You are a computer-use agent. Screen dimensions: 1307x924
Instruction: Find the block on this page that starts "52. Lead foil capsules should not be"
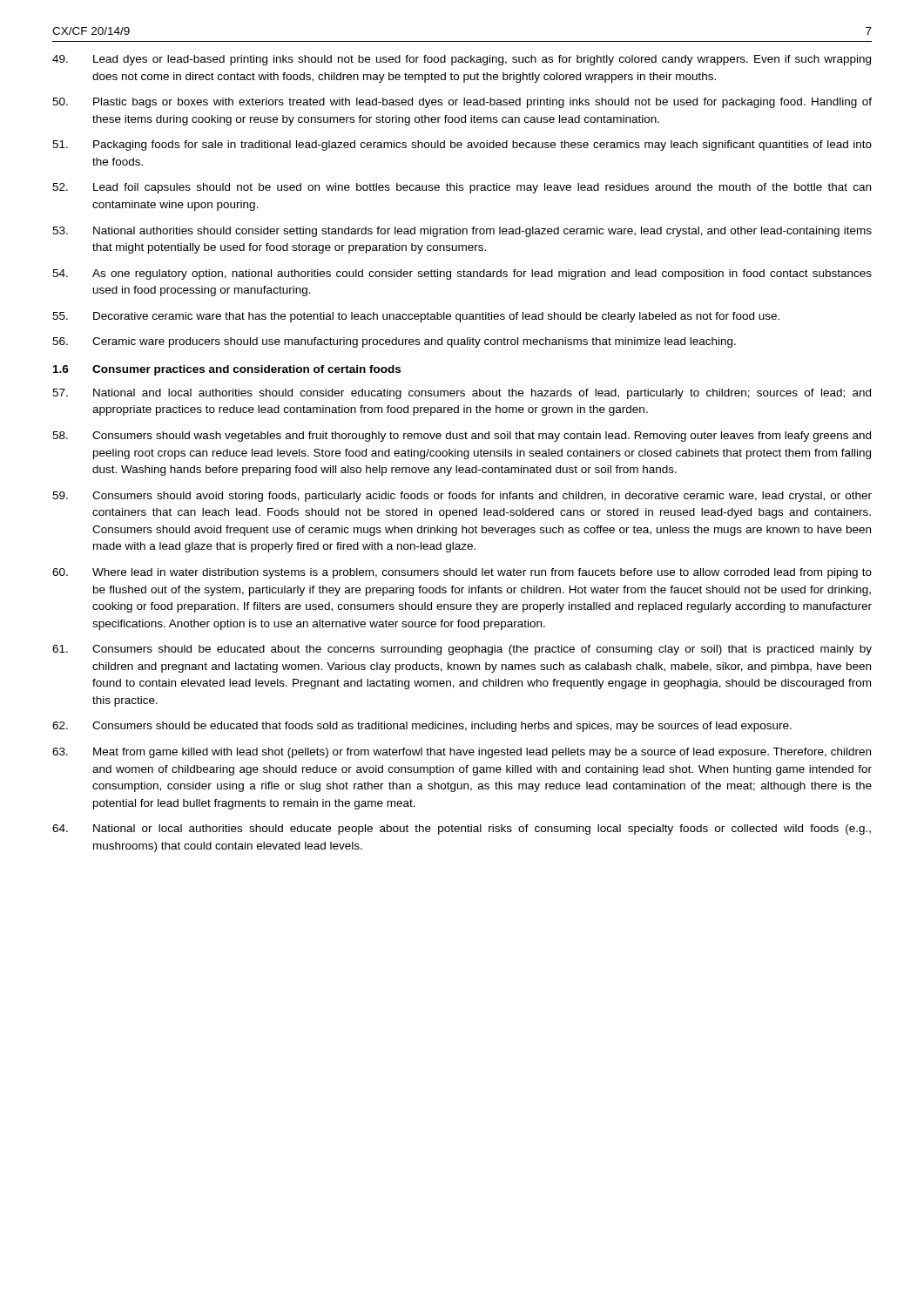coord(462,196)
